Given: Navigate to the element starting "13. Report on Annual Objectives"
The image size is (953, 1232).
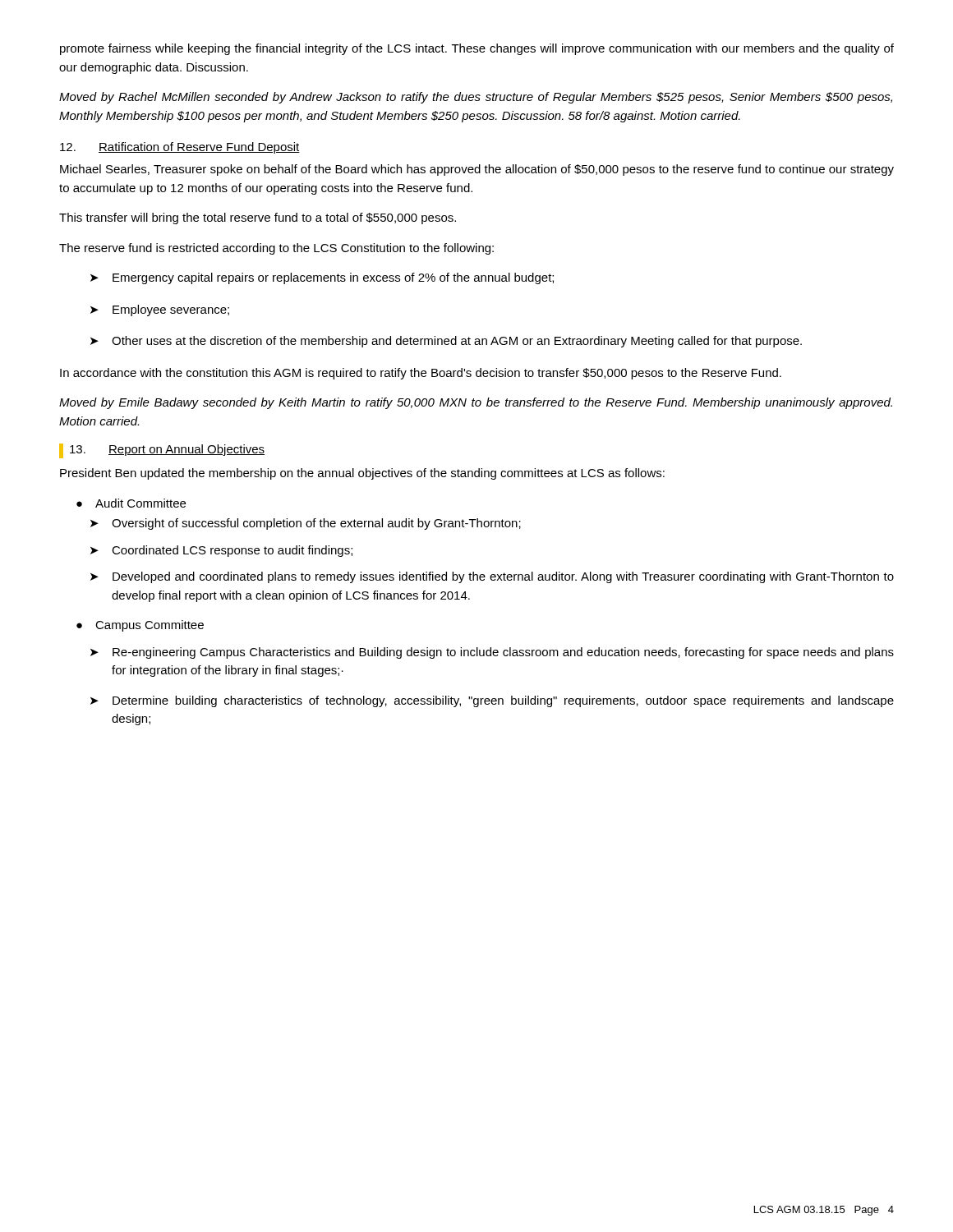Looking at the screenshot, I should coord(162,449).
